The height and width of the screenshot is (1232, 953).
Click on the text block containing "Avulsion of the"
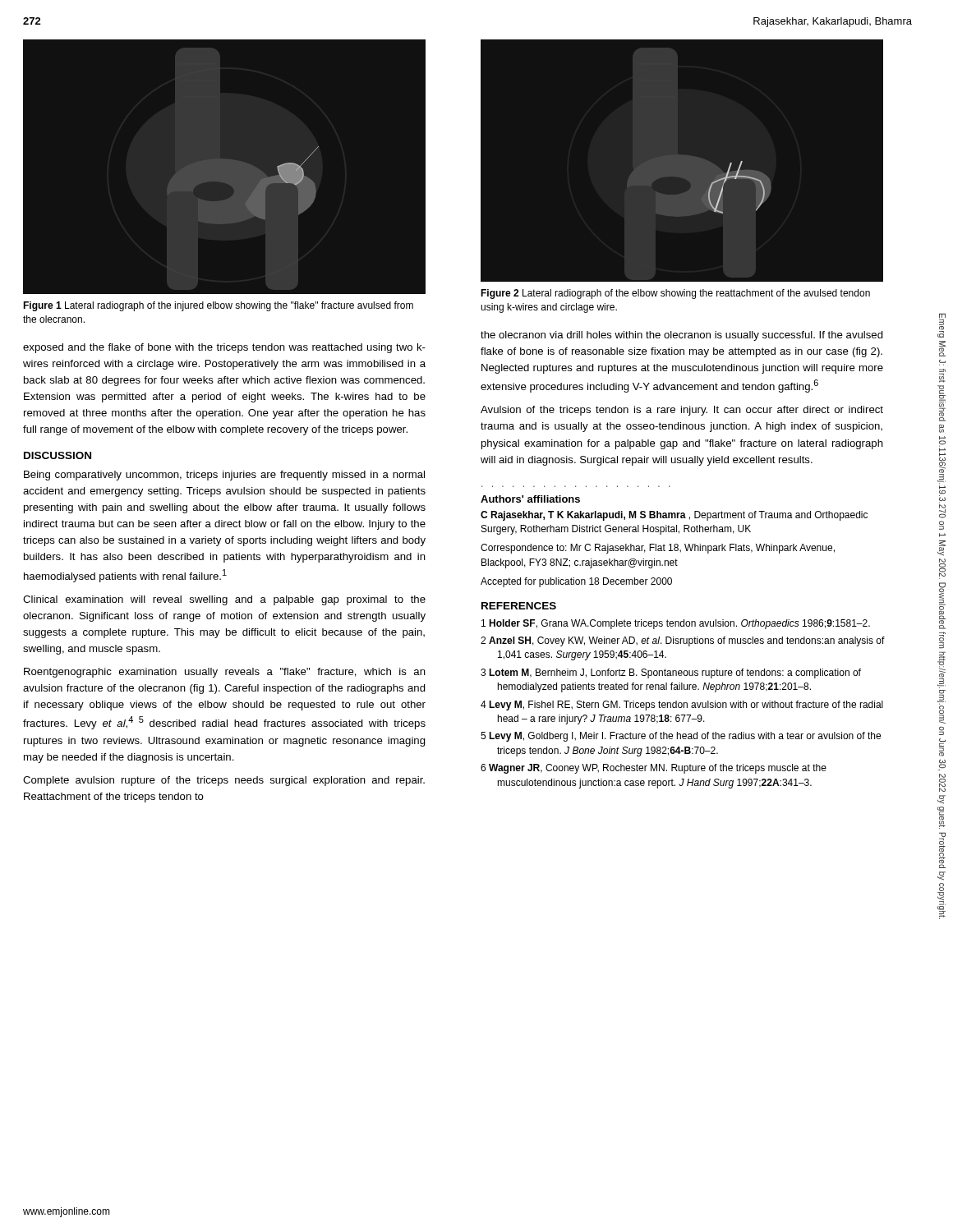click(682, 434)
